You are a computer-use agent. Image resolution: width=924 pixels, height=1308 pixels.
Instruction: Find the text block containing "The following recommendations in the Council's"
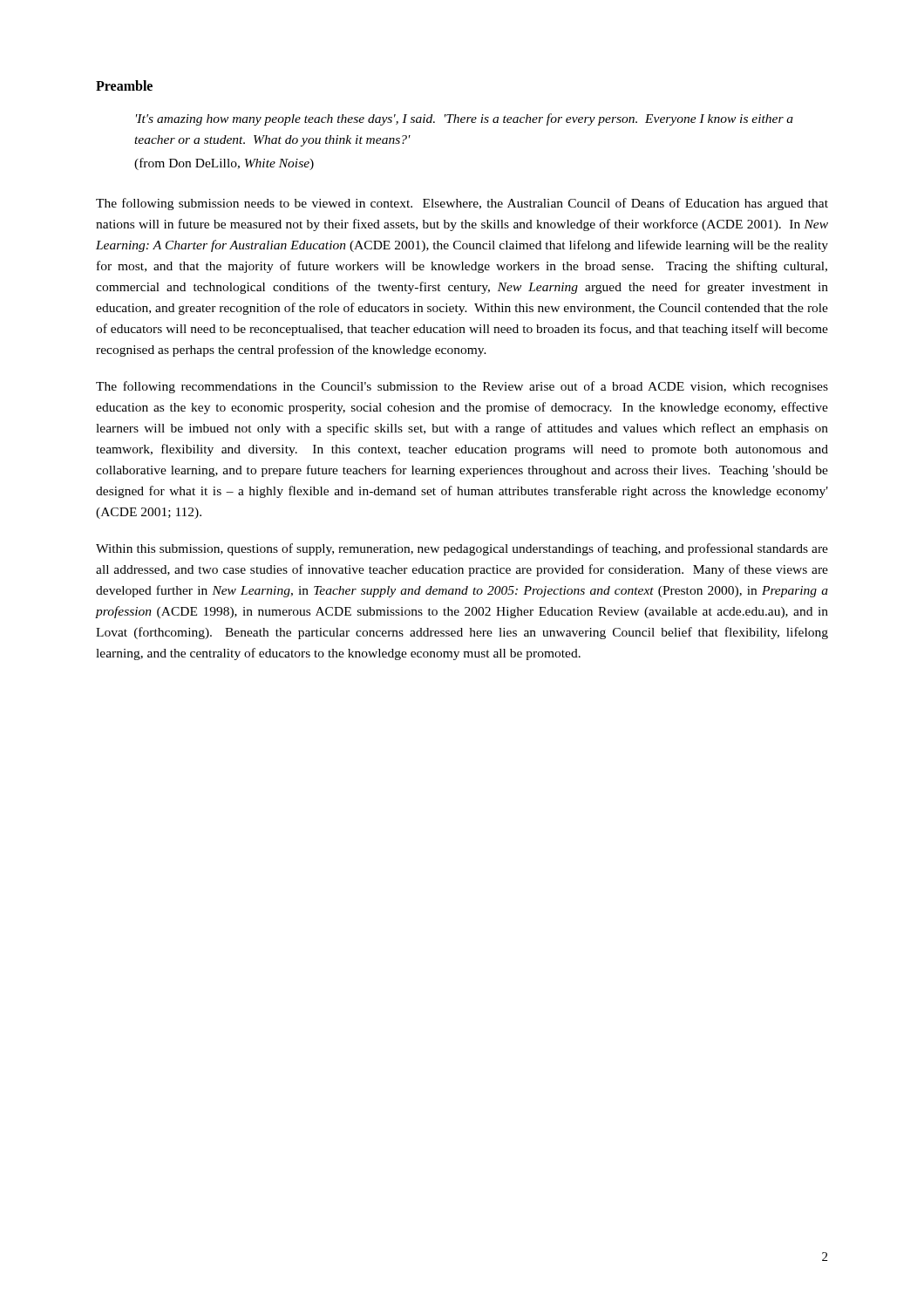462,449
